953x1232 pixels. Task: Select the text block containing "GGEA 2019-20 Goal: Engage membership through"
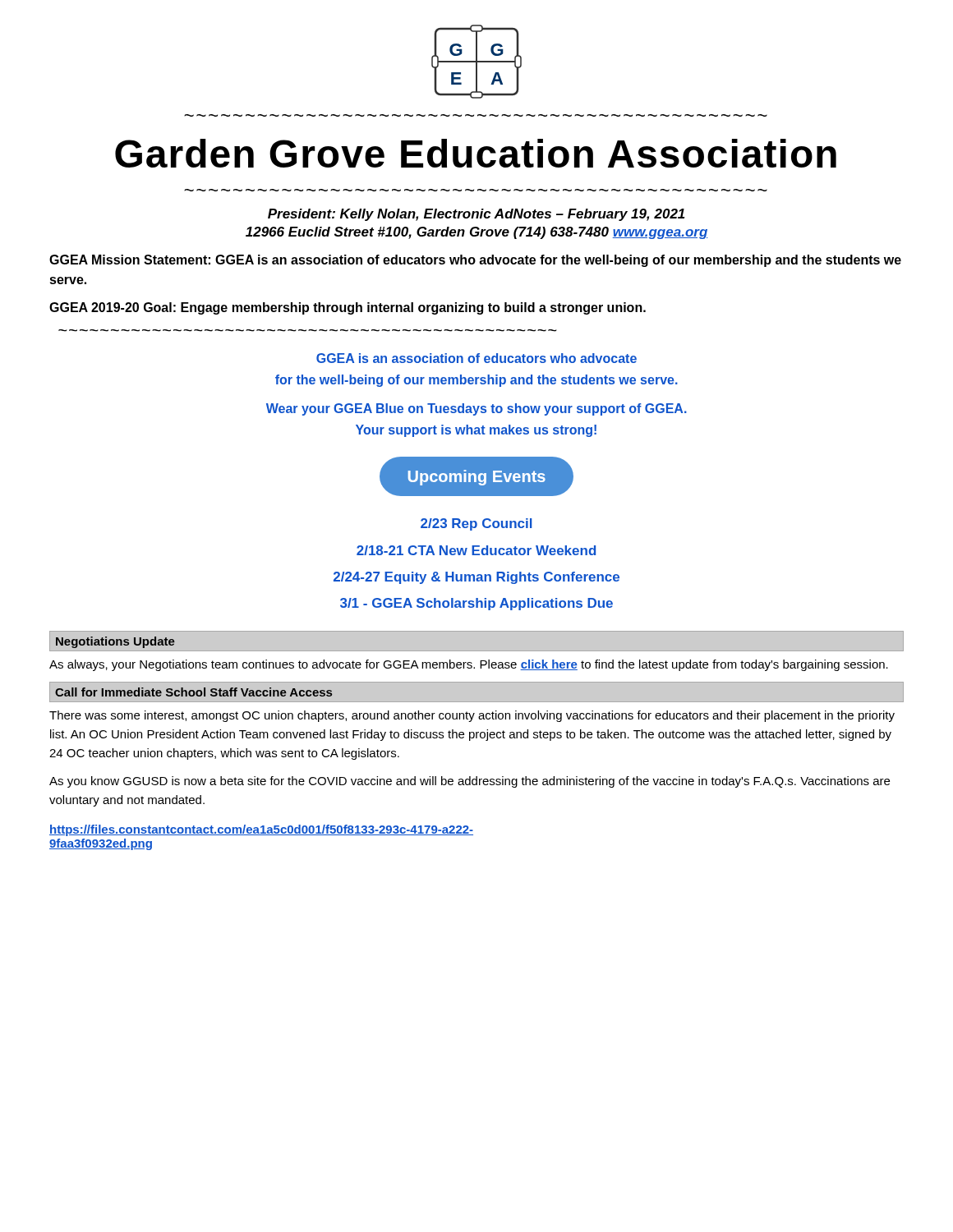(348, 308)
